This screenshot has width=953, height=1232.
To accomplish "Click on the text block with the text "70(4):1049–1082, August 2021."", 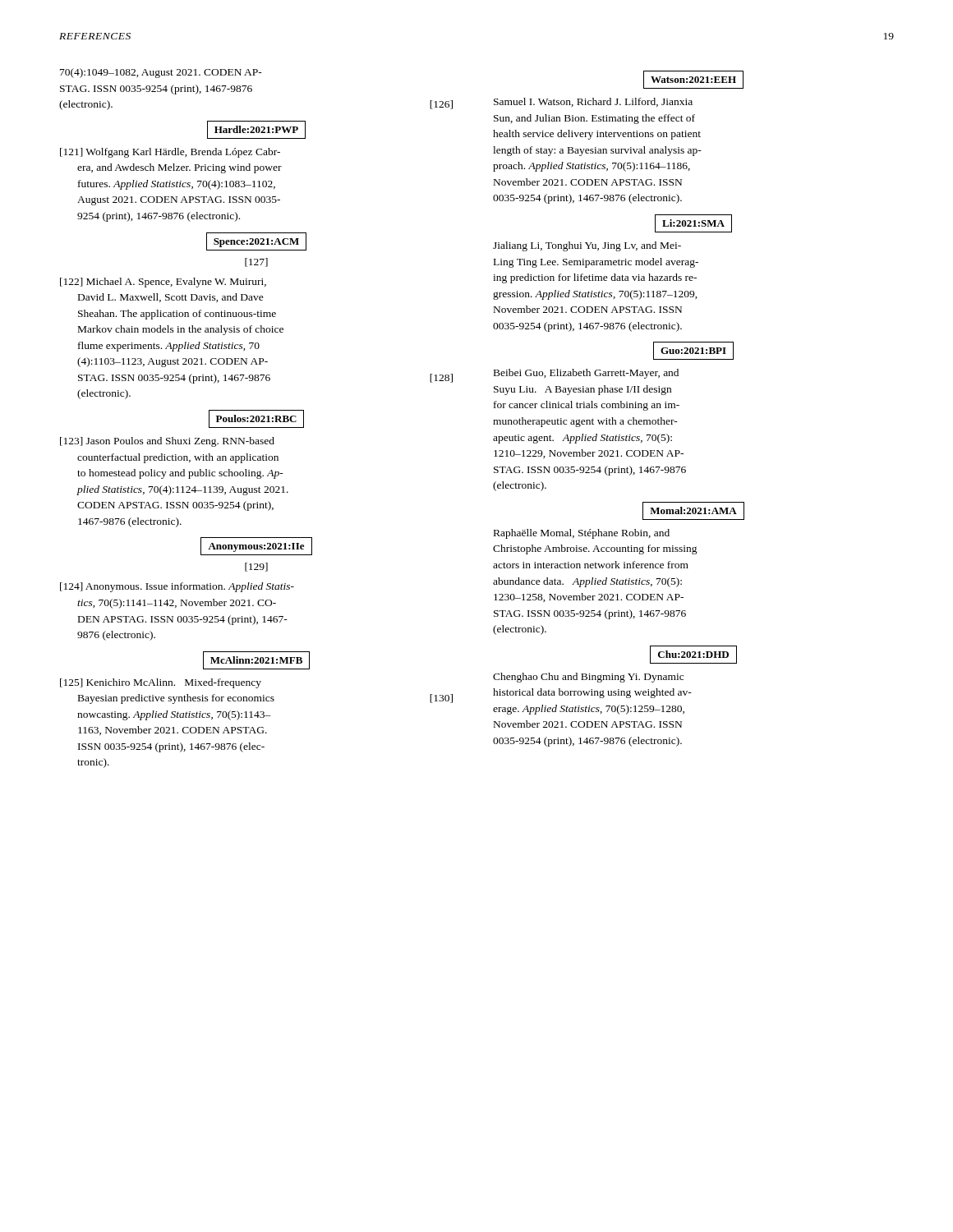I will (256, 88).
